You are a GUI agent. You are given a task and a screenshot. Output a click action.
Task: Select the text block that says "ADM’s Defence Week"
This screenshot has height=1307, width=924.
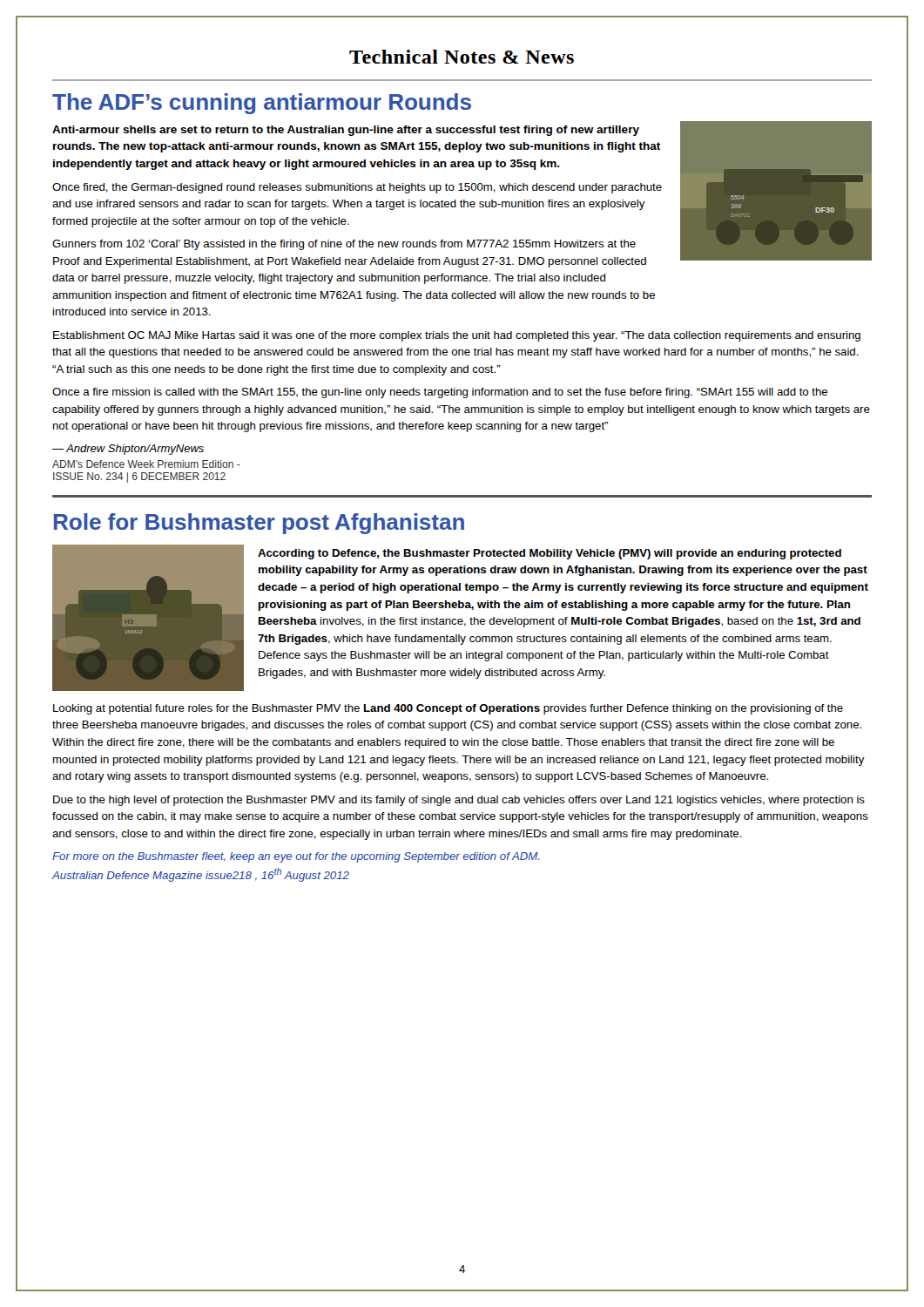tap(146, 471)
